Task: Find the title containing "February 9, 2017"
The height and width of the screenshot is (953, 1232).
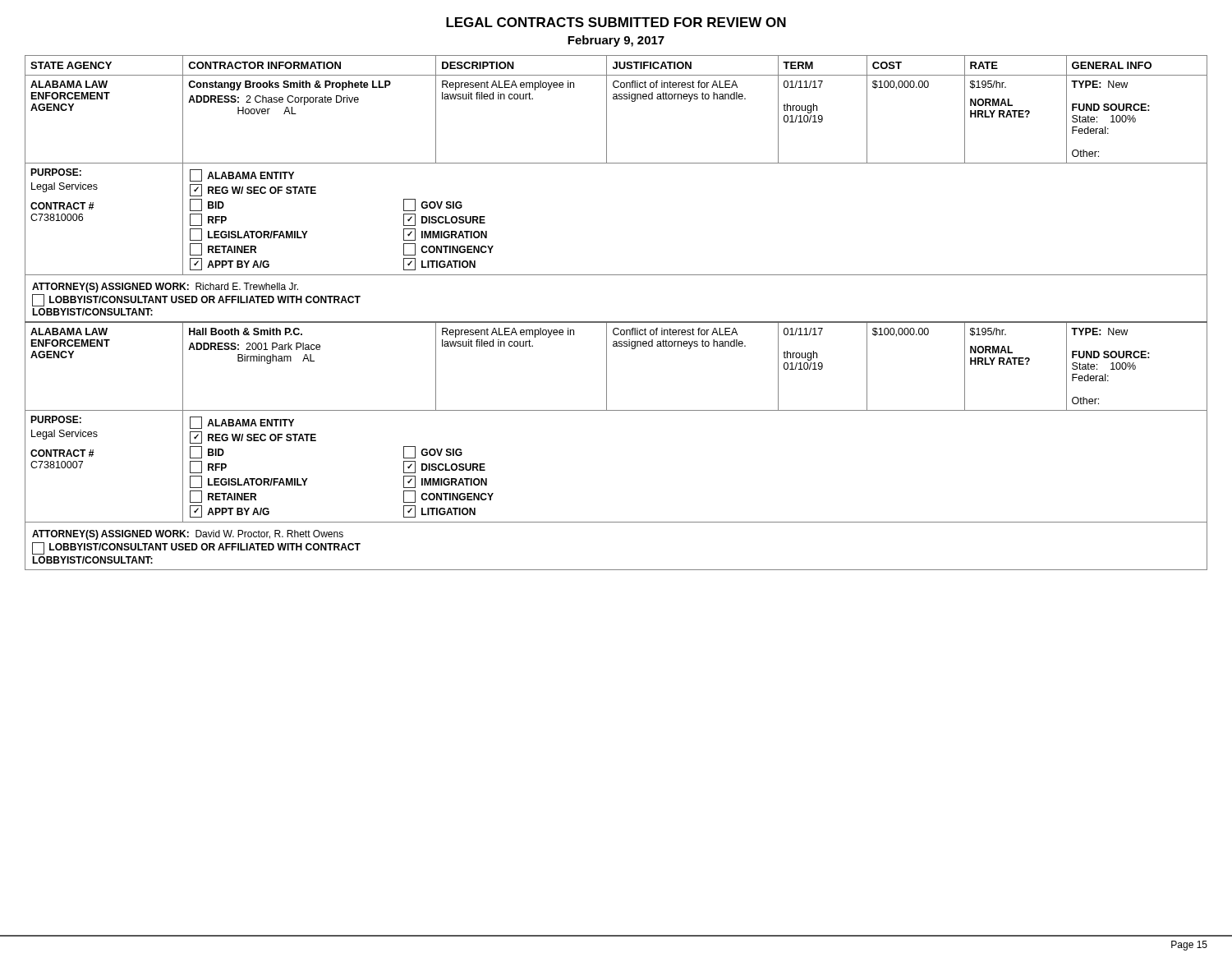Action: [616, 40]
